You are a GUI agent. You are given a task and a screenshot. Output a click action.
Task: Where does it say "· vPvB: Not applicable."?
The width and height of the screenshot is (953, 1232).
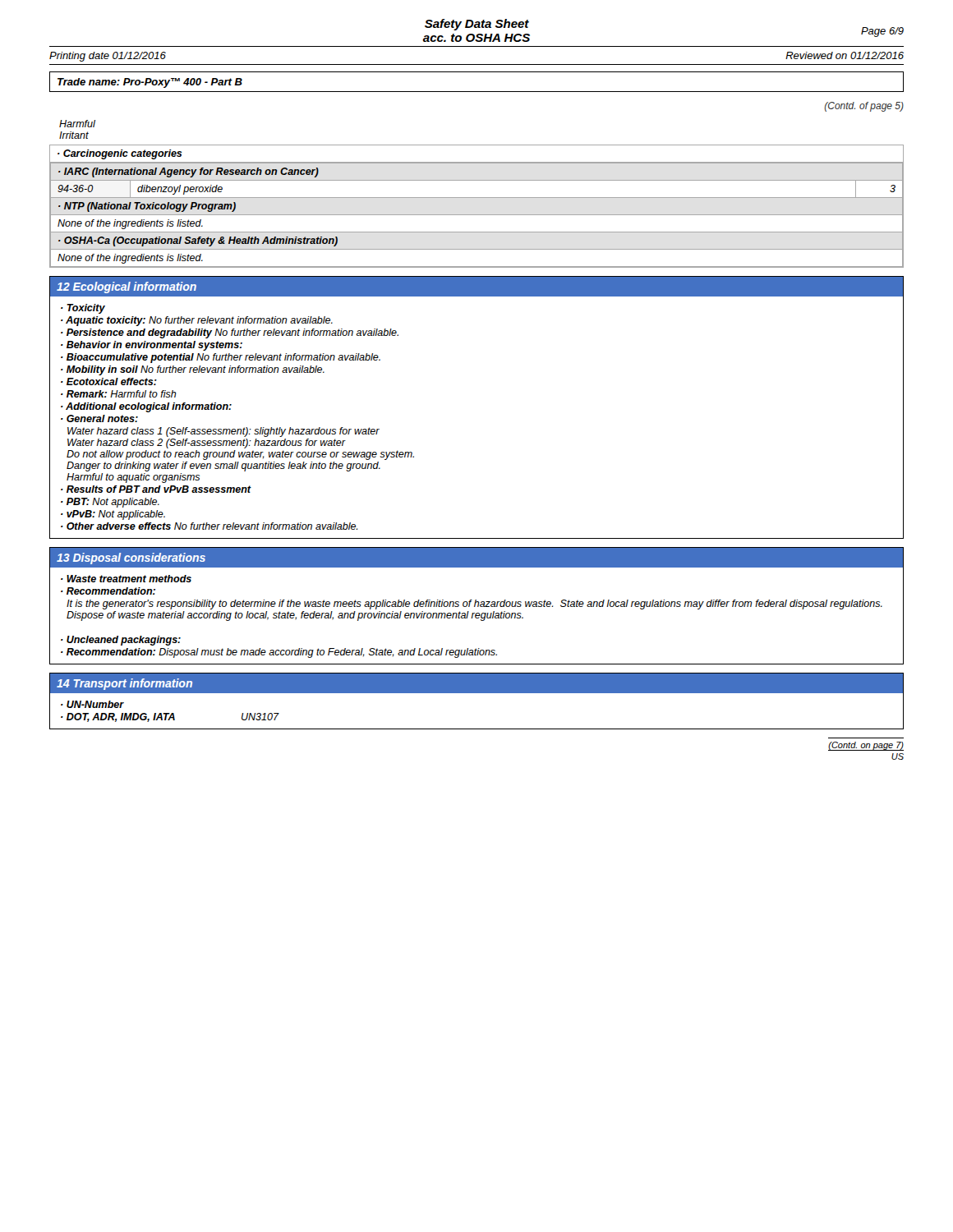click(113, 514)
